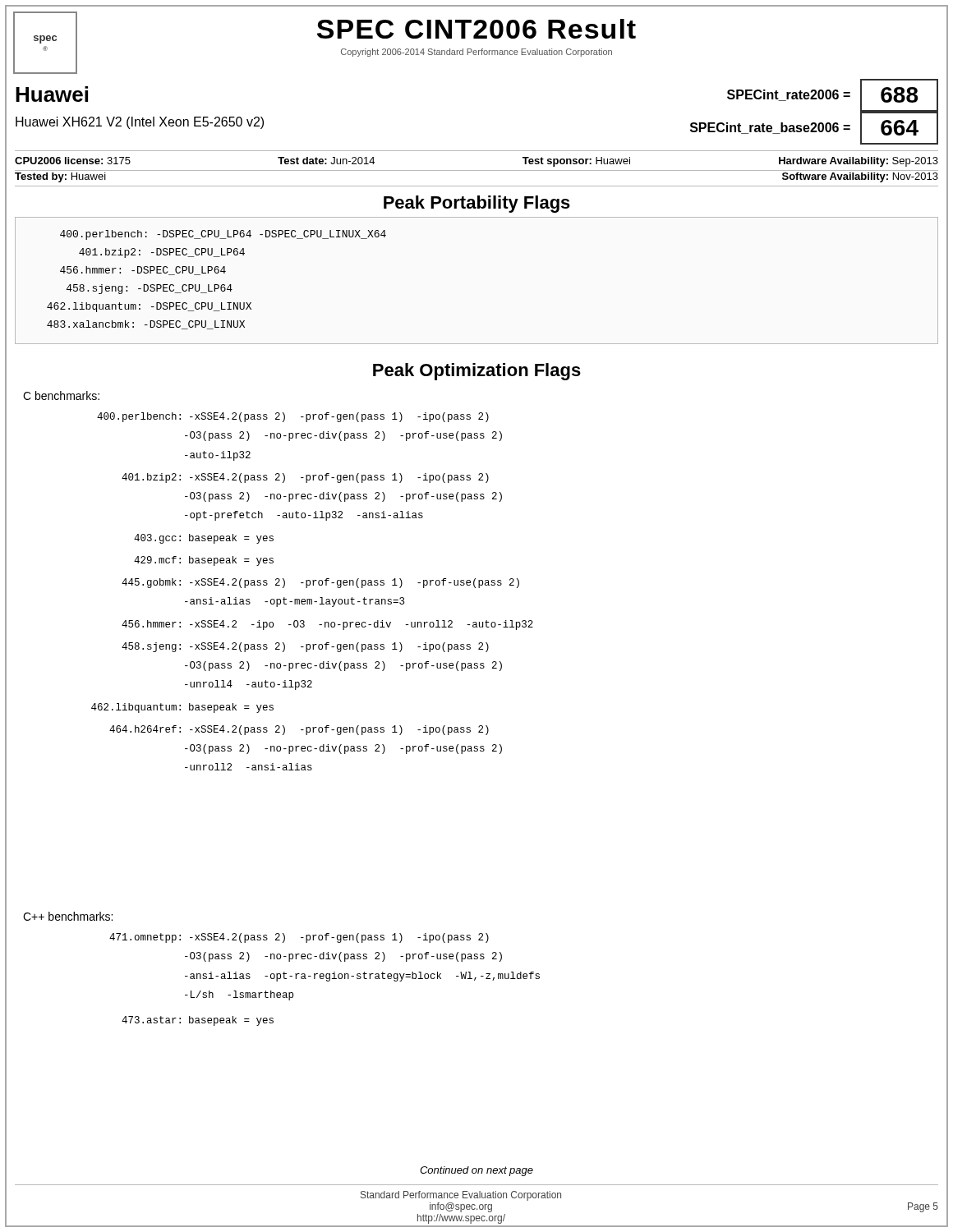This screenshot has width=953, height=1232.
Task: Find the list item with the text "458.sjeng: -xSSE4.2(pass 2) -prof-gen(pass 1)"
Action: click(257, 648)
